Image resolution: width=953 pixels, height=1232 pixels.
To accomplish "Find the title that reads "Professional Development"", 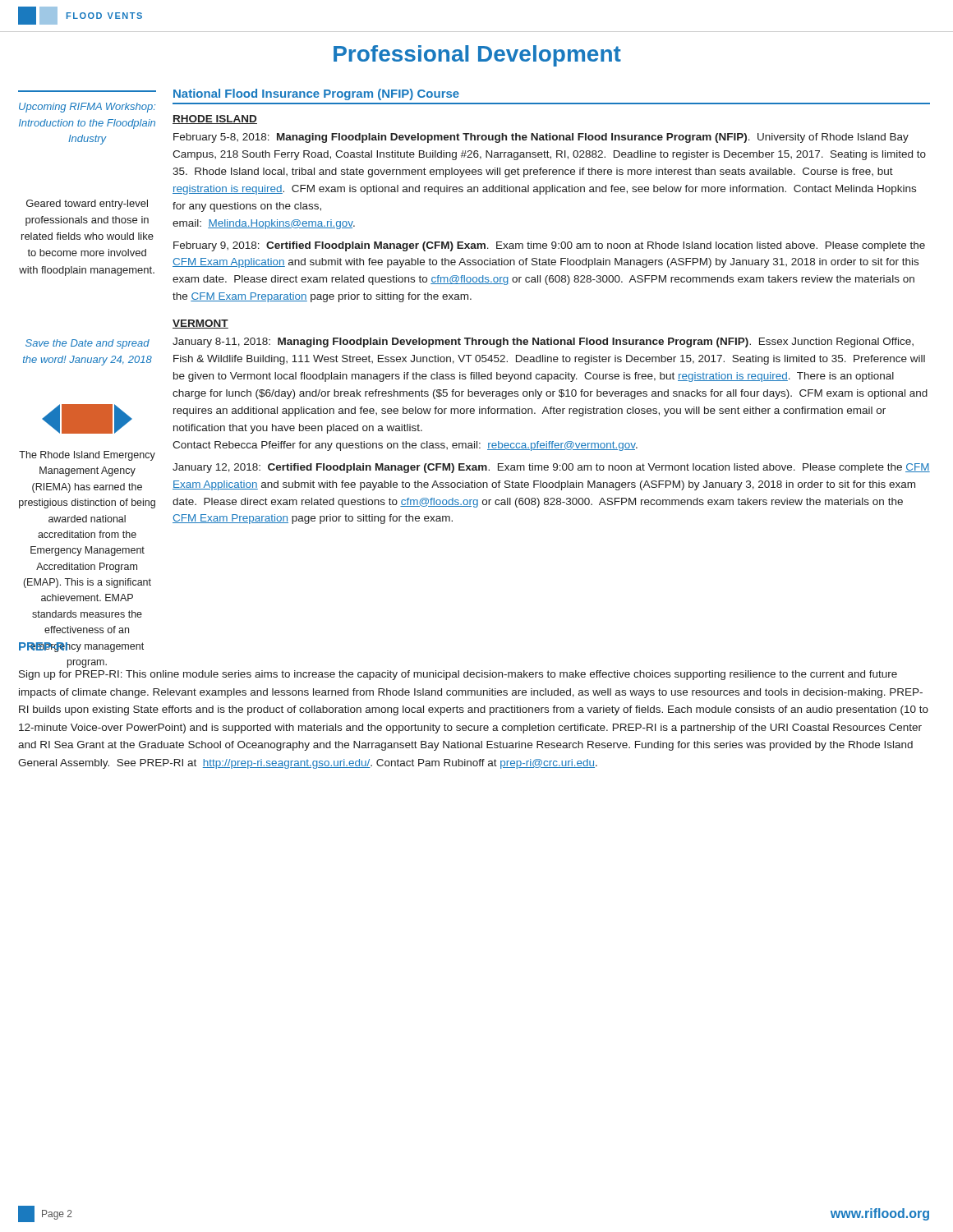I will point(476,54).
